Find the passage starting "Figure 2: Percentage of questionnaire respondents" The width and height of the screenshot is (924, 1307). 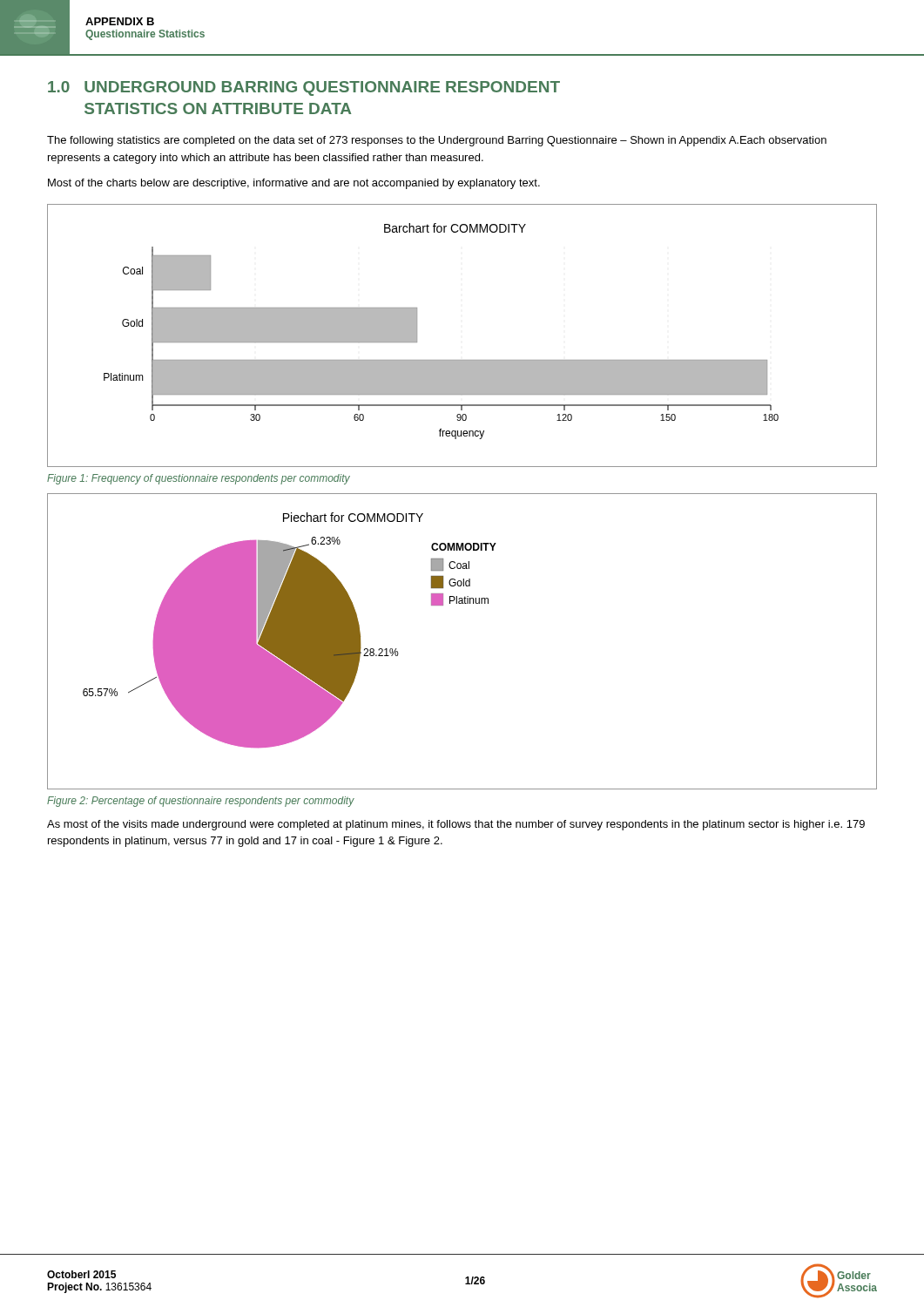[200, 801]
